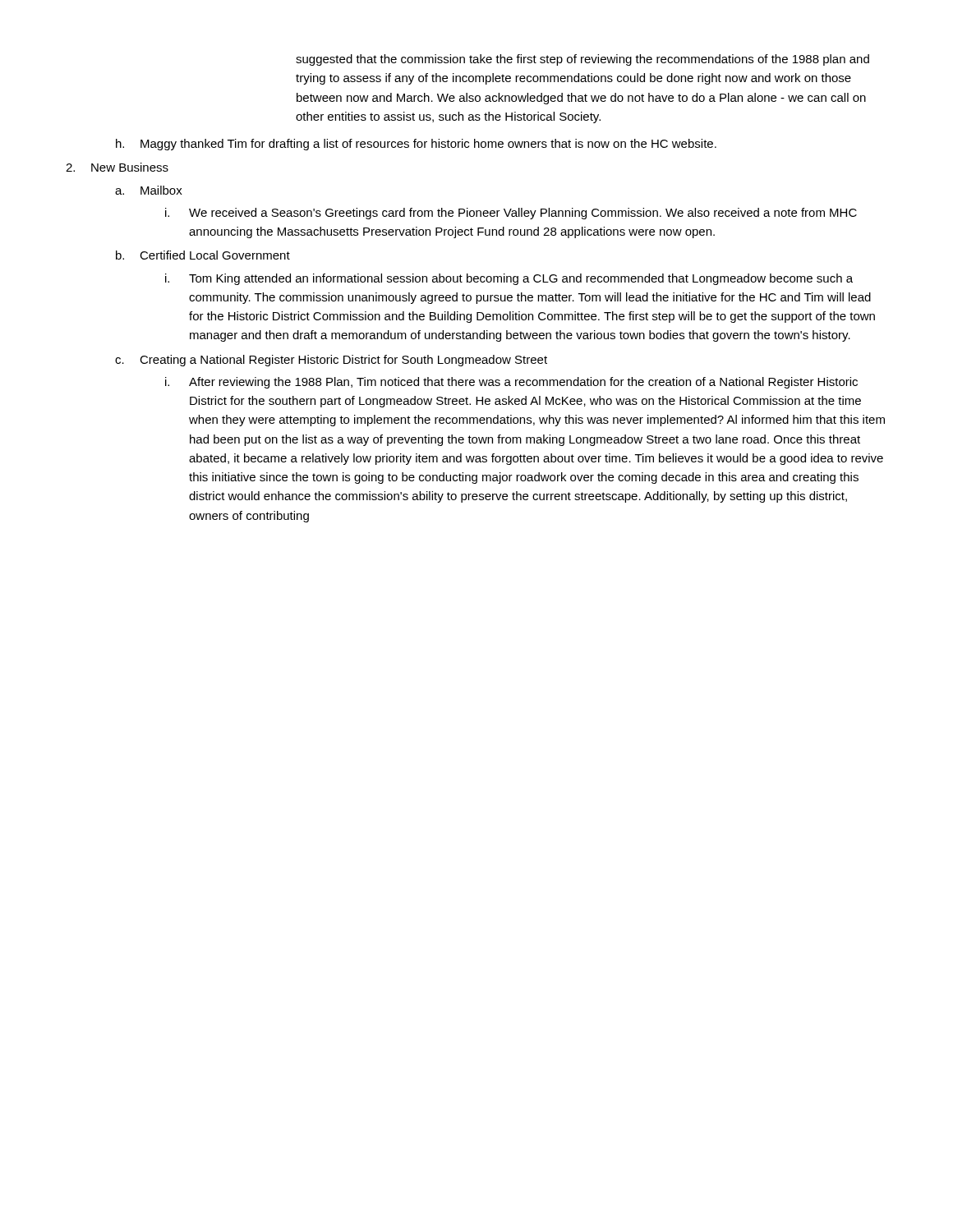Locate the text block starting "suggested that the commission take the first"
The image size is (953, 1232).
tap(583, 87)
